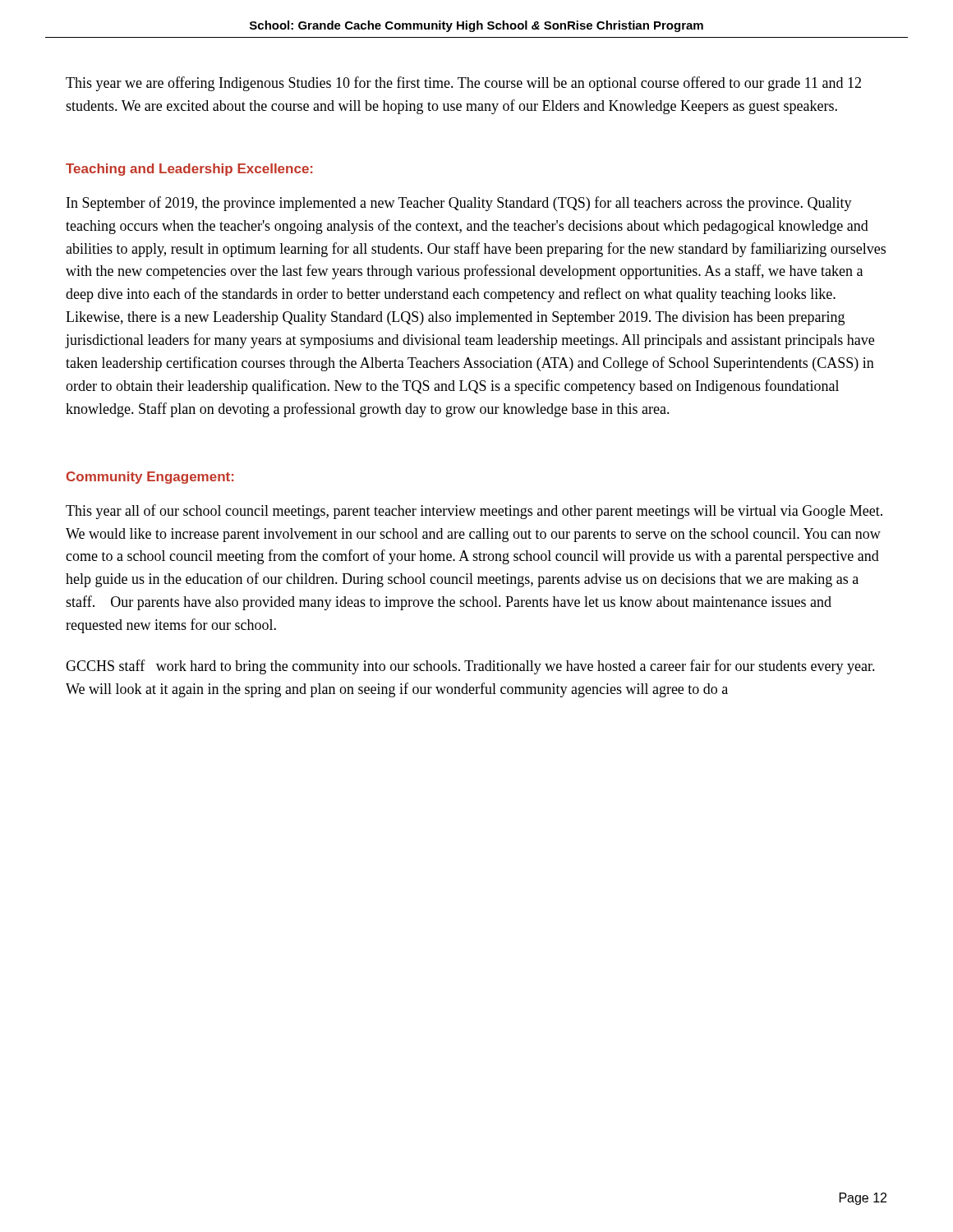Select the section header with the text "Community Engagement:"
Image resolution: width=953 pixels, height=1232 pixels.
(150, 477)
